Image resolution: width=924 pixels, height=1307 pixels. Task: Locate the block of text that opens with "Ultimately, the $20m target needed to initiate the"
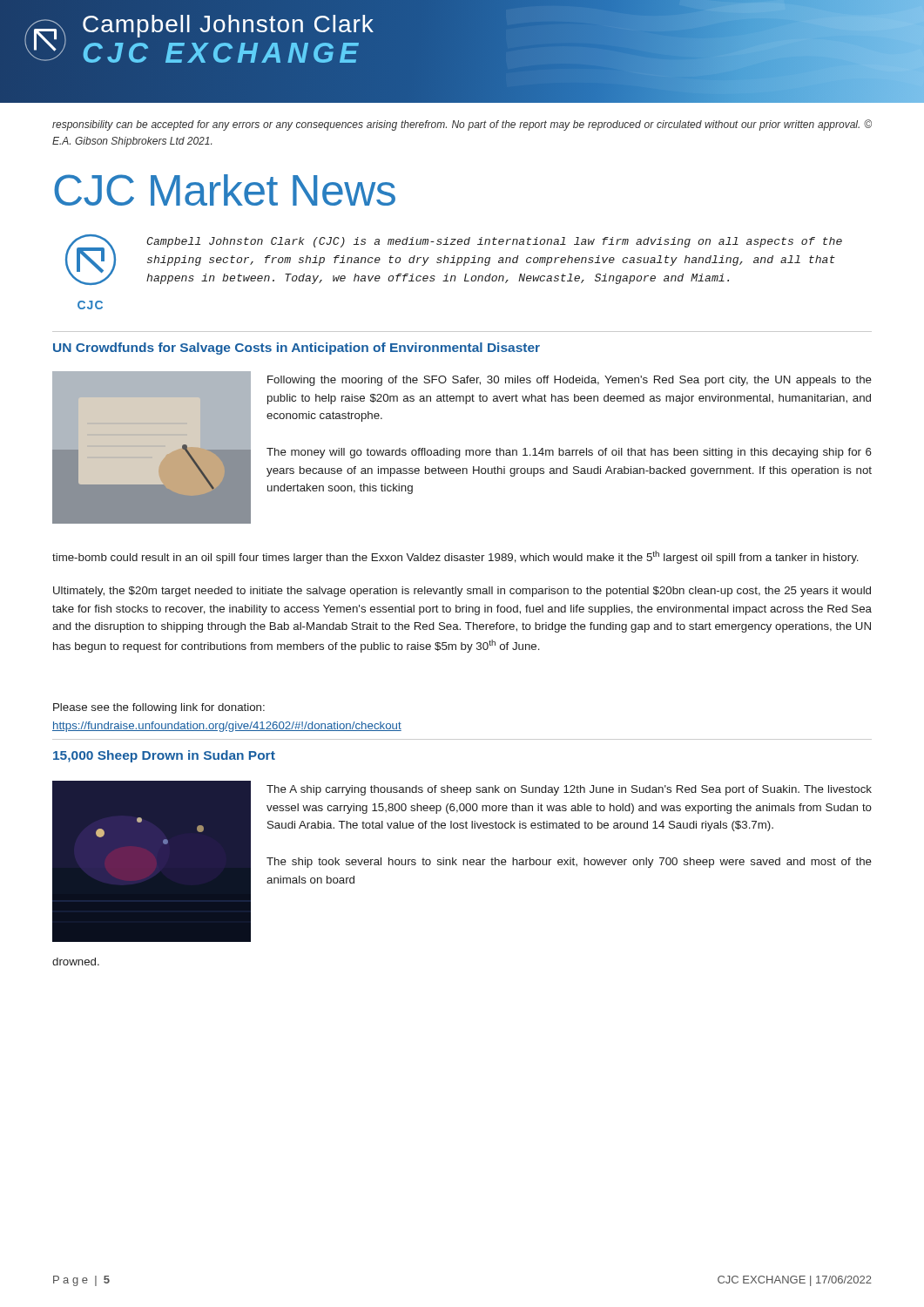(462, 619)
